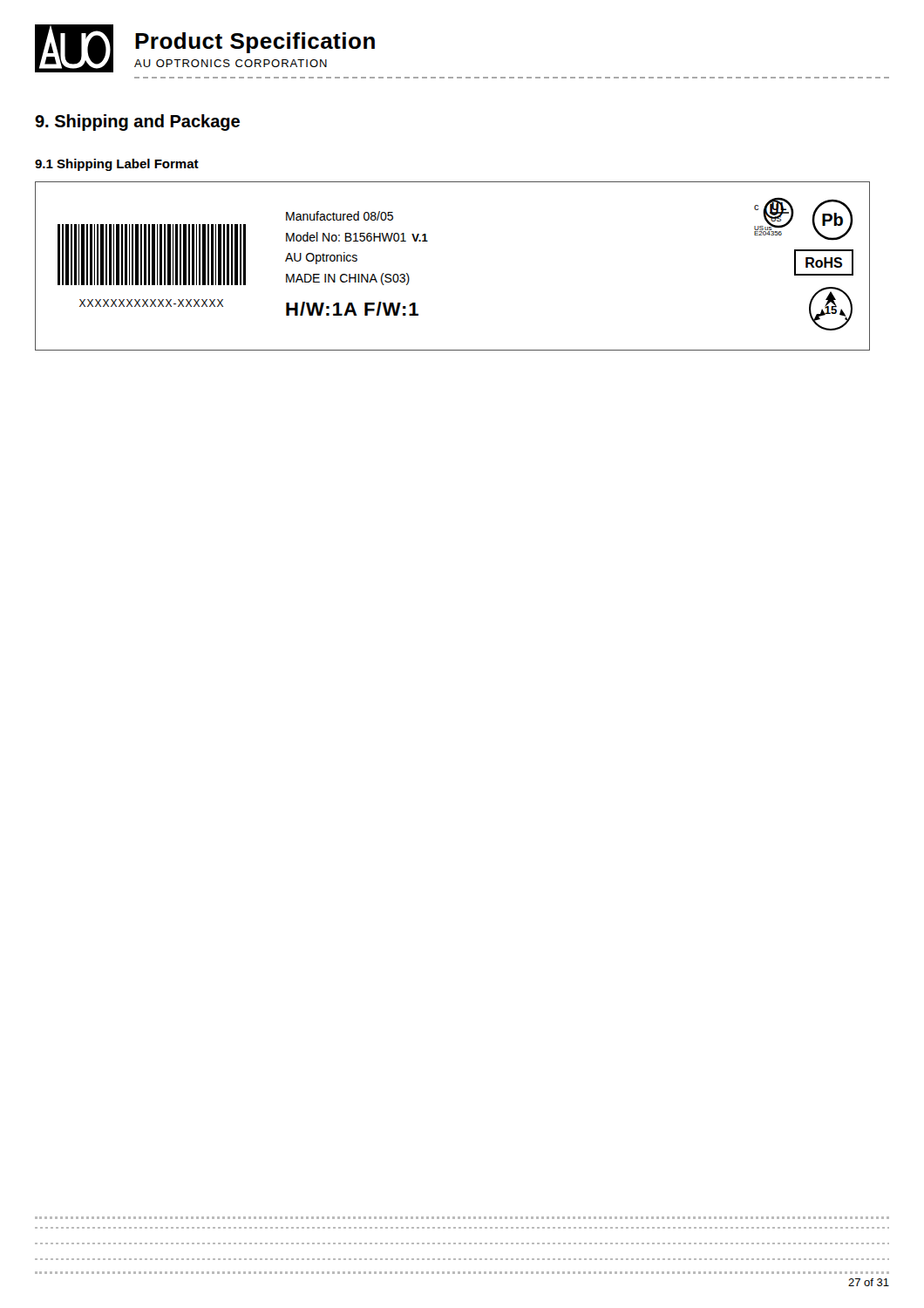Find a illustration
924x1308 pixels.
pyautogui.click(x=462, y=266)
